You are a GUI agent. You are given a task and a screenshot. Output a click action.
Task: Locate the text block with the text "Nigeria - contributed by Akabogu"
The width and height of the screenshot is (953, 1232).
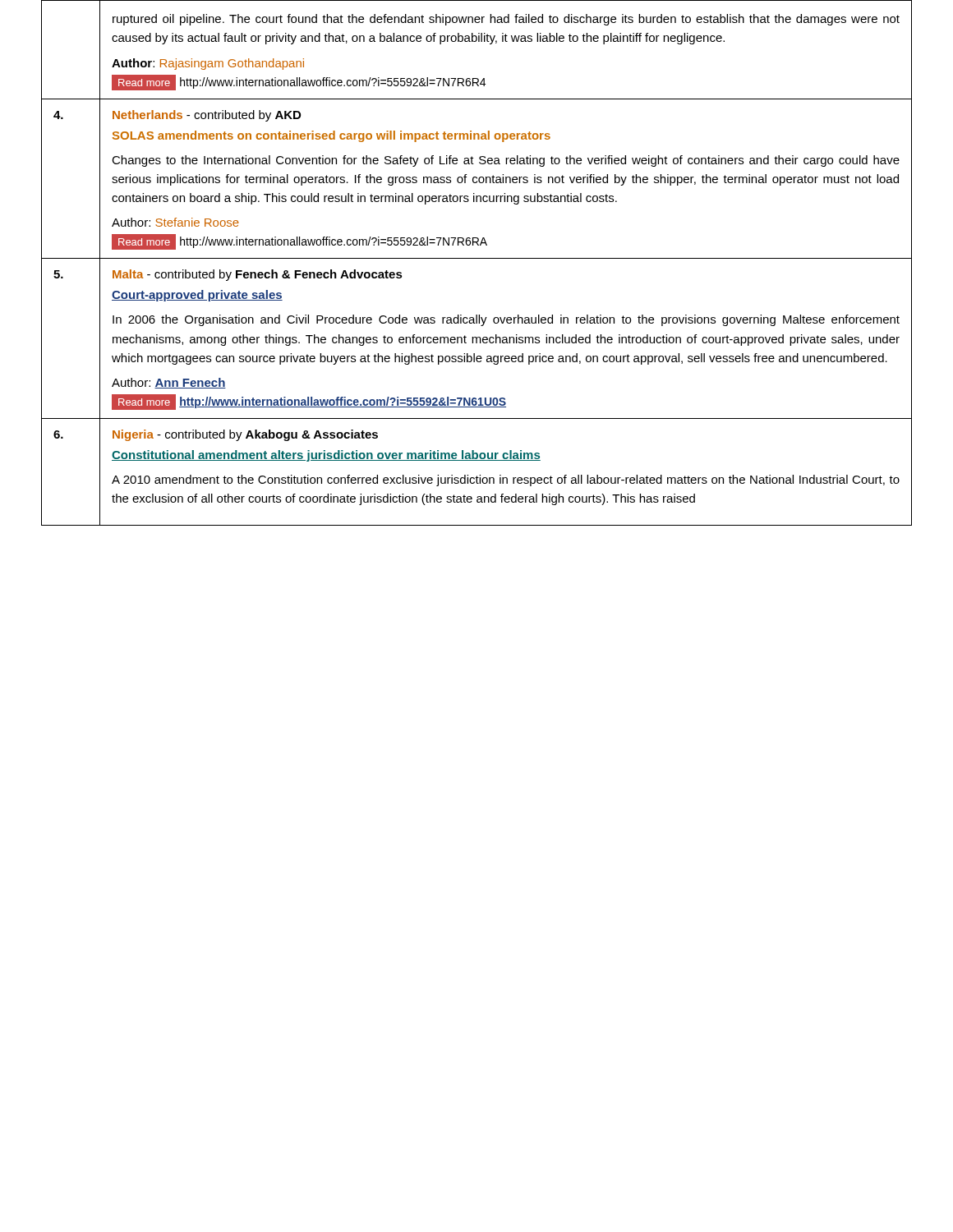point(245,434)
